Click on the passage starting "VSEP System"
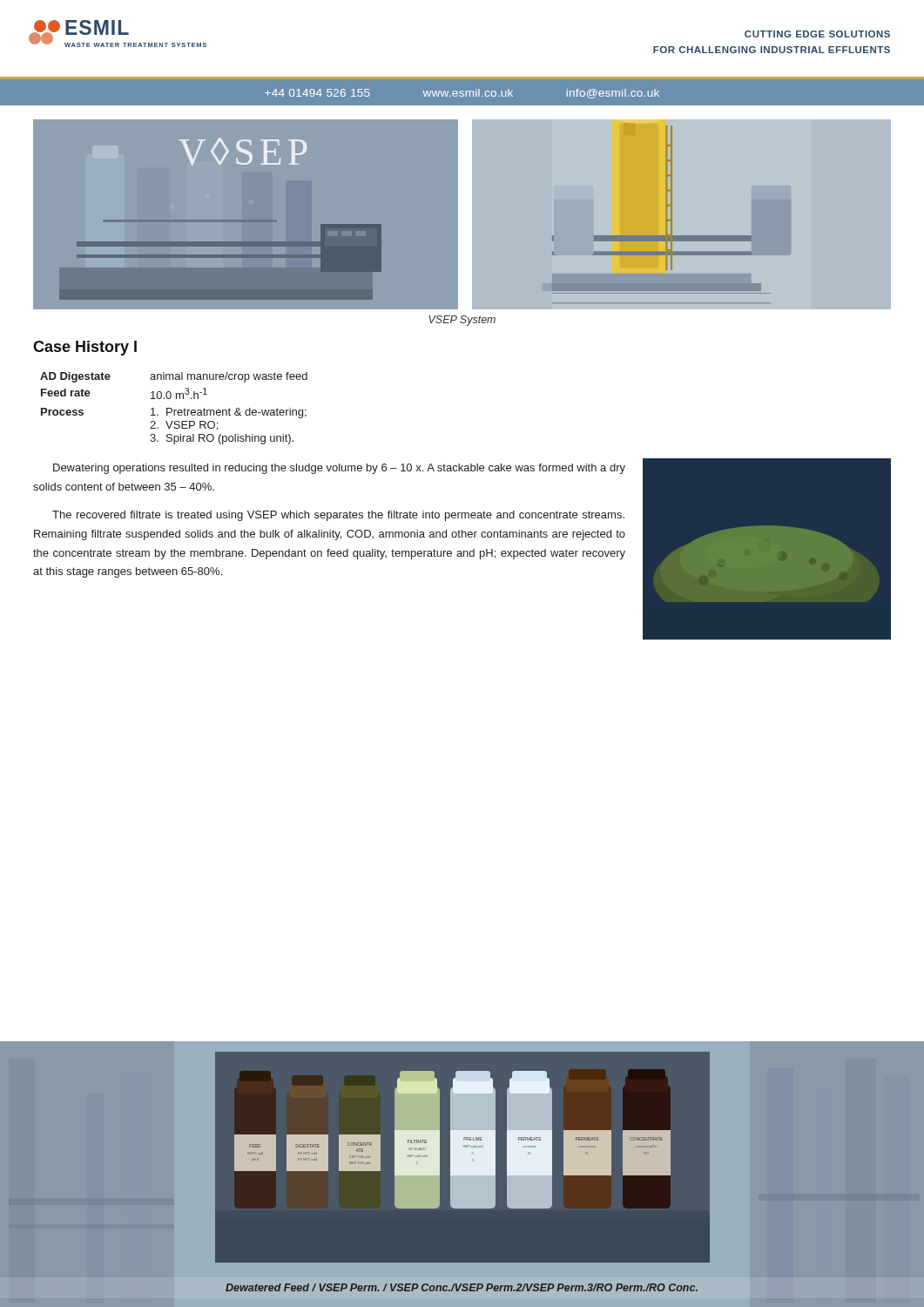 [462, 320]
